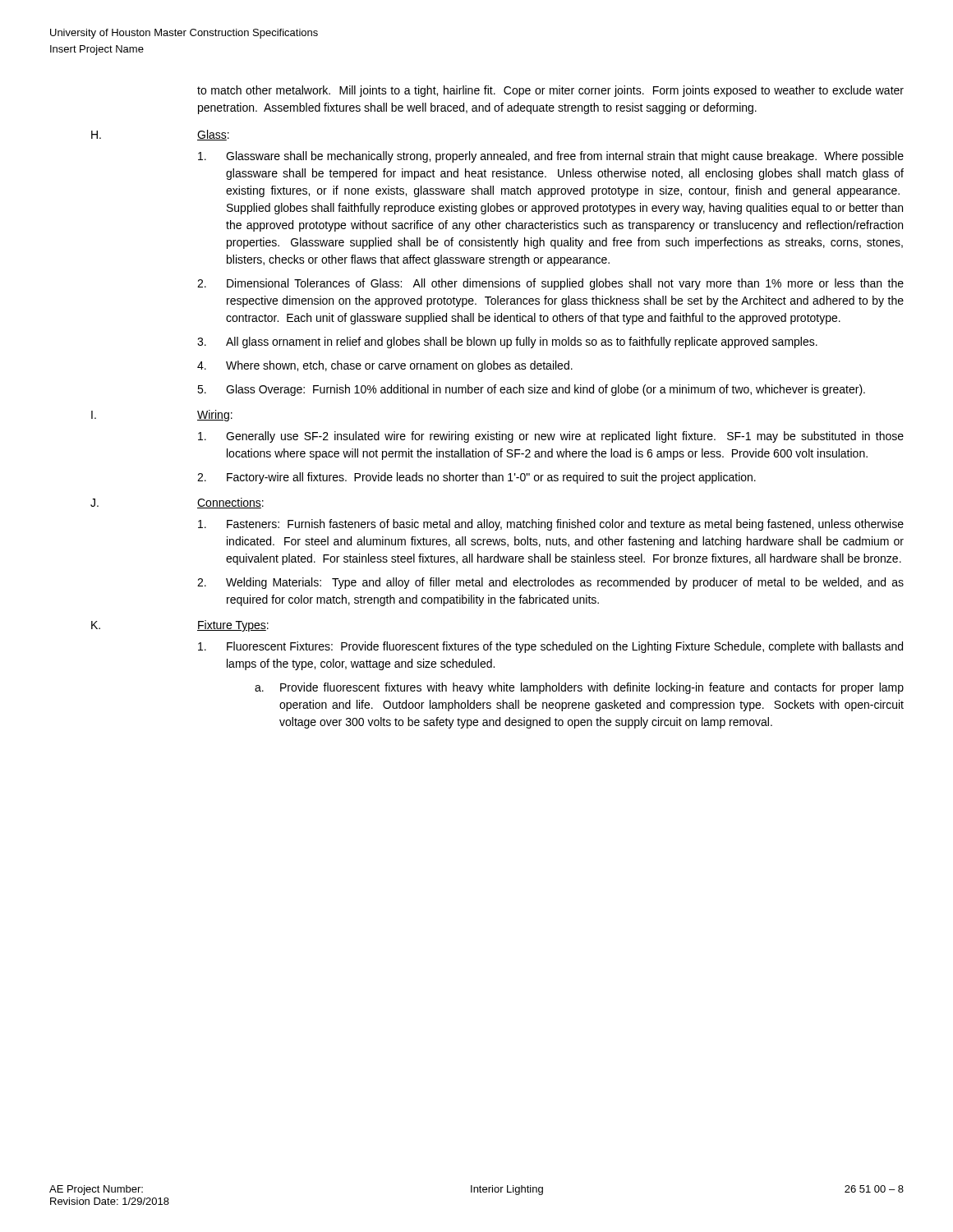Find the passage starting "K. Fixture Types:"
Screen dimensions: 1232x953
click(94, 625)
